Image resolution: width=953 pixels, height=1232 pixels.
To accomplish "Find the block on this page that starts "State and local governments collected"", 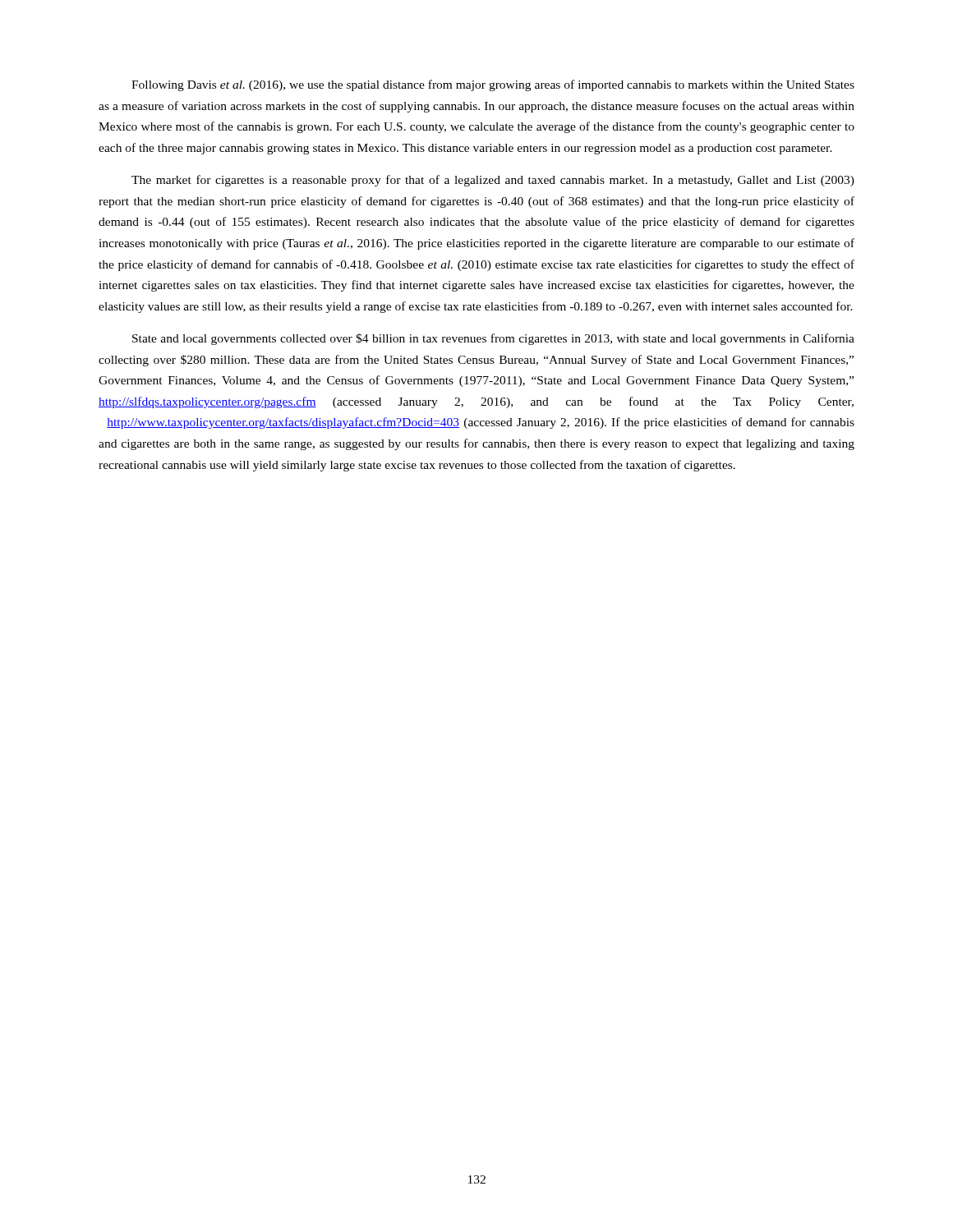I will click(476, 401).
